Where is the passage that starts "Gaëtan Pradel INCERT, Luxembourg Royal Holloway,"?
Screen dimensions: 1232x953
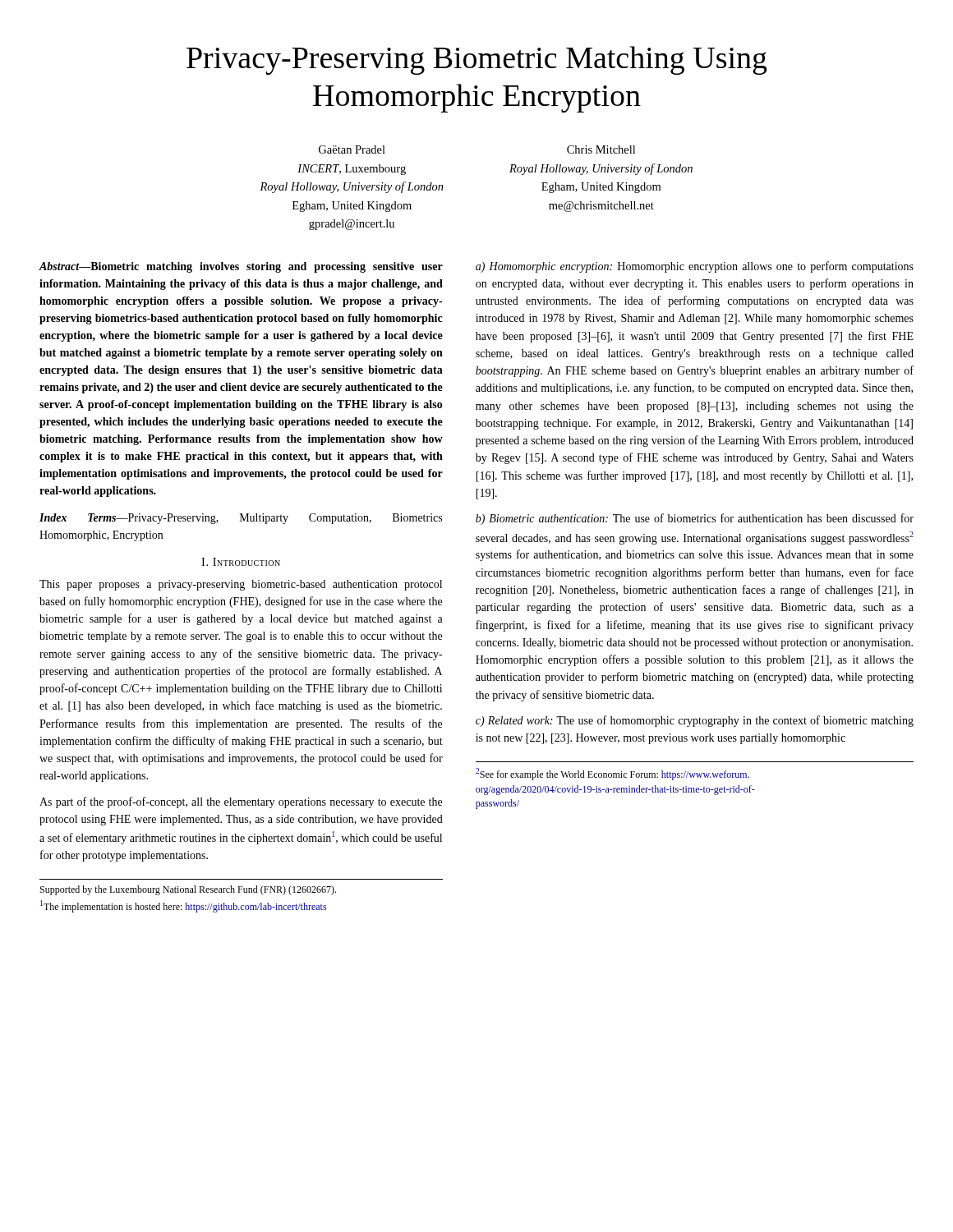point(352,187)
